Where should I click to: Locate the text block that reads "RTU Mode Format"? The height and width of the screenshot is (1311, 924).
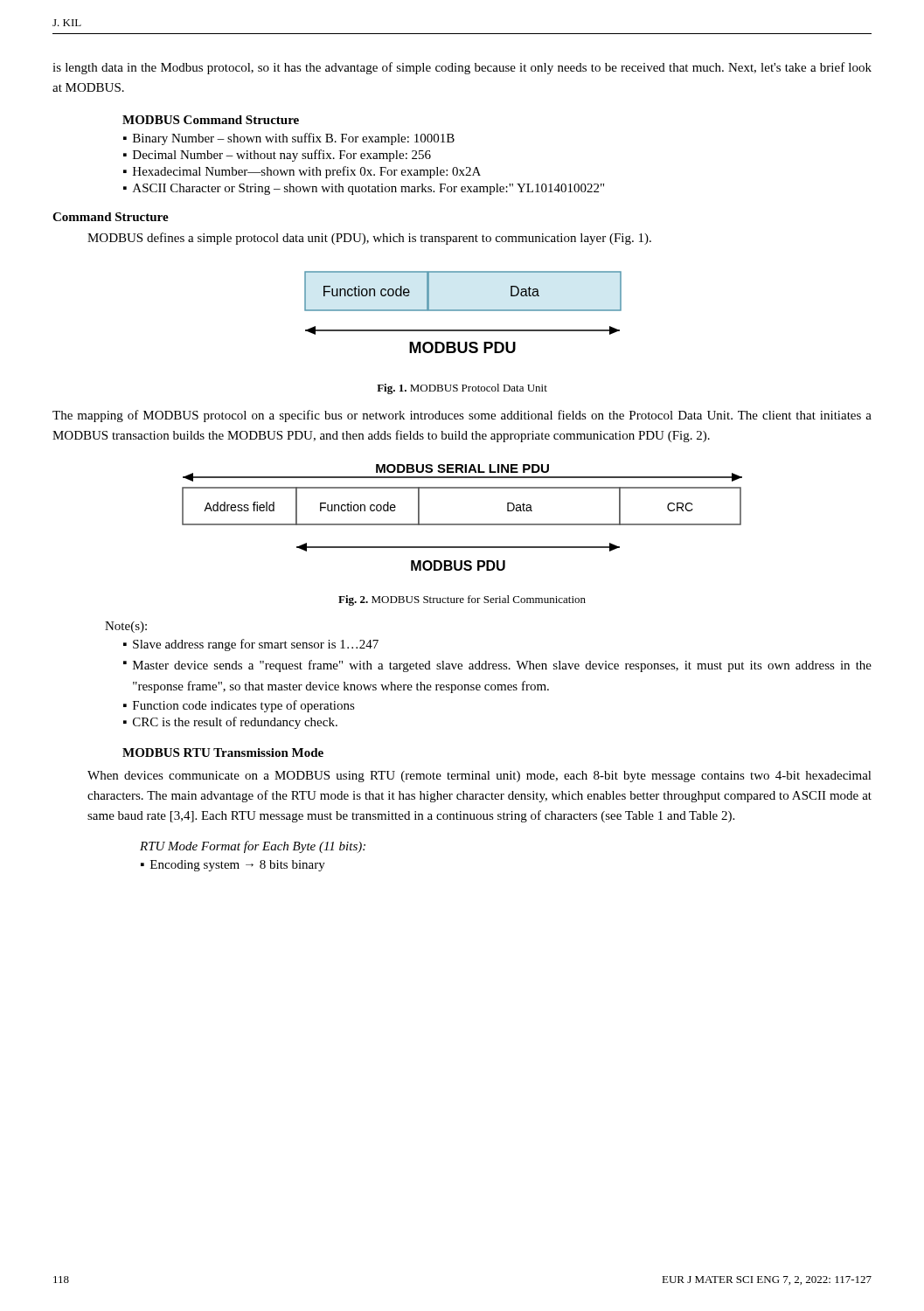click(x=253, y=846)
